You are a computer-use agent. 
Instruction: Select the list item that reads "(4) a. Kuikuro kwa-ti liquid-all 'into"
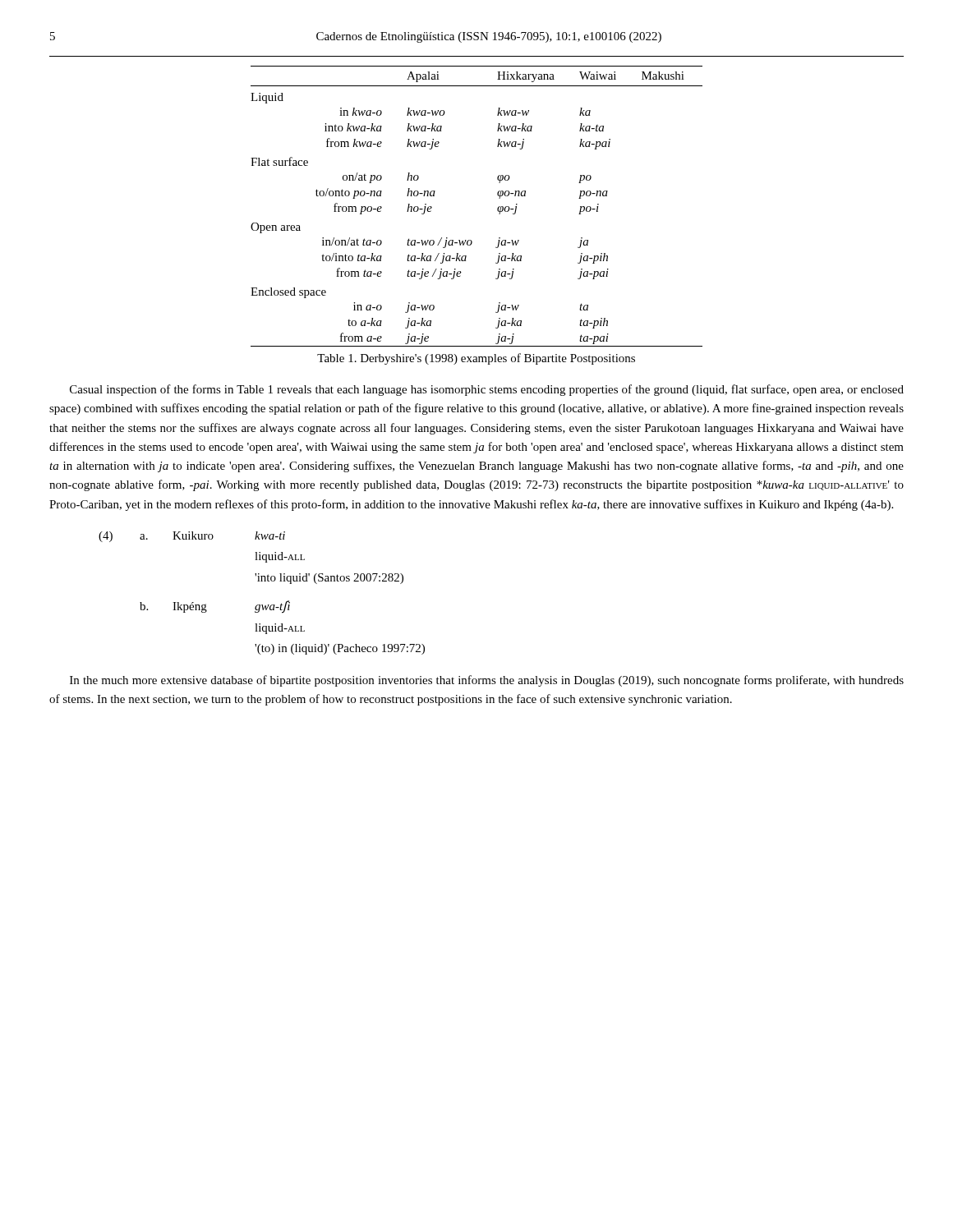coord(192,537)
